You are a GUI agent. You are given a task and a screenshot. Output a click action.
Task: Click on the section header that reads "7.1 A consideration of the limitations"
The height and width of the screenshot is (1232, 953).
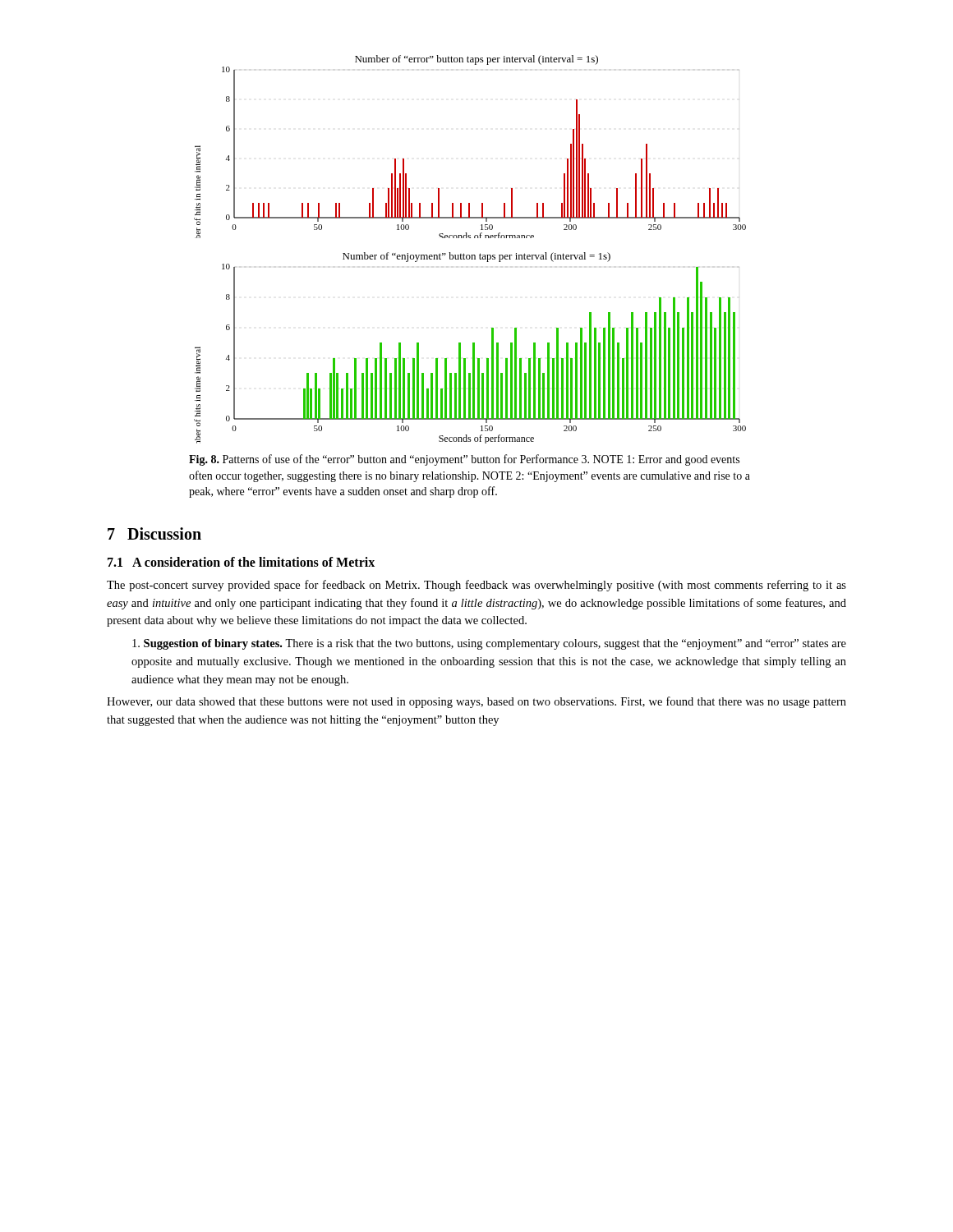(241, 562)
